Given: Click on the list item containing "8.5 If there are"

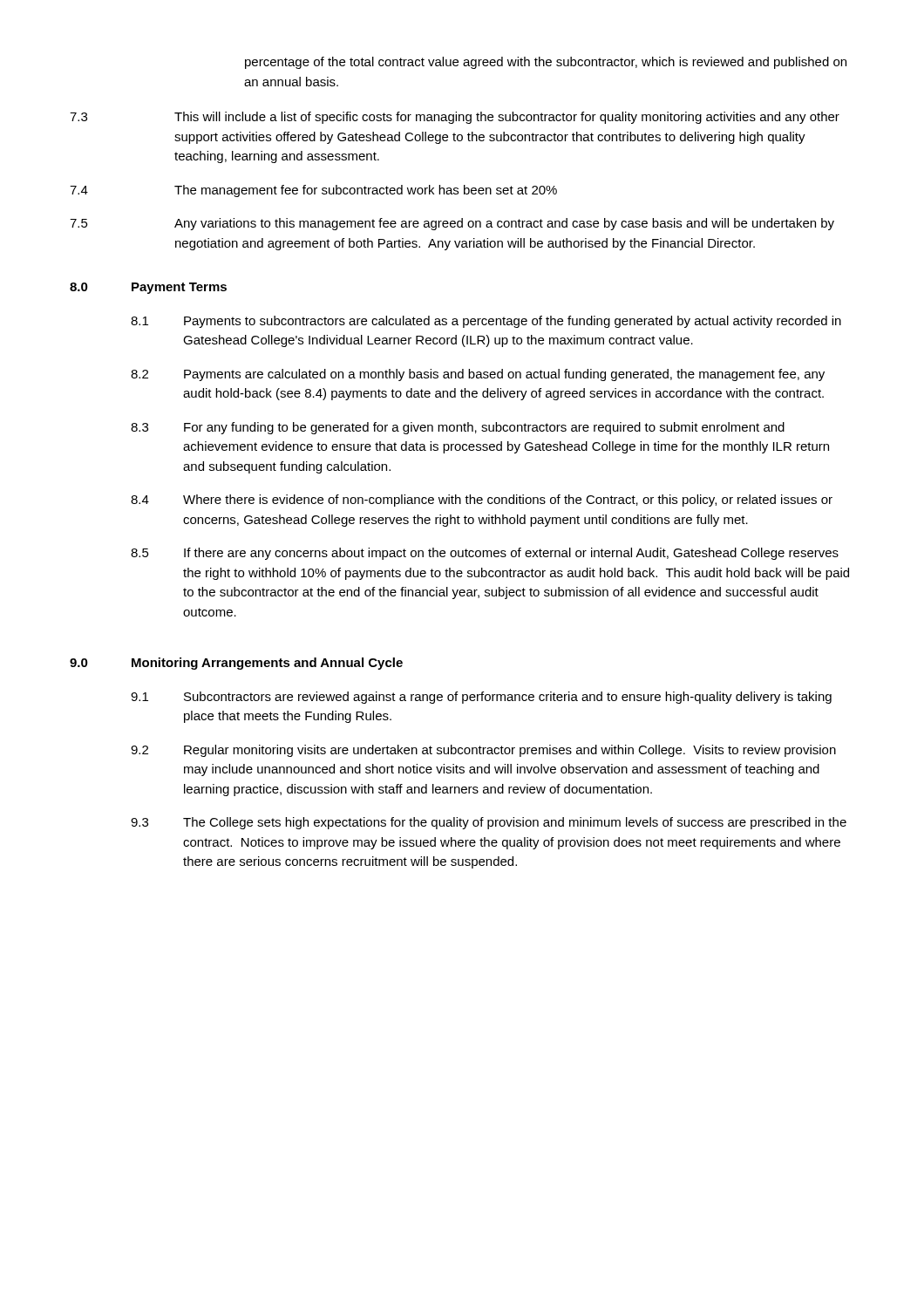Looking at the screenshot, I should (492, 582).
